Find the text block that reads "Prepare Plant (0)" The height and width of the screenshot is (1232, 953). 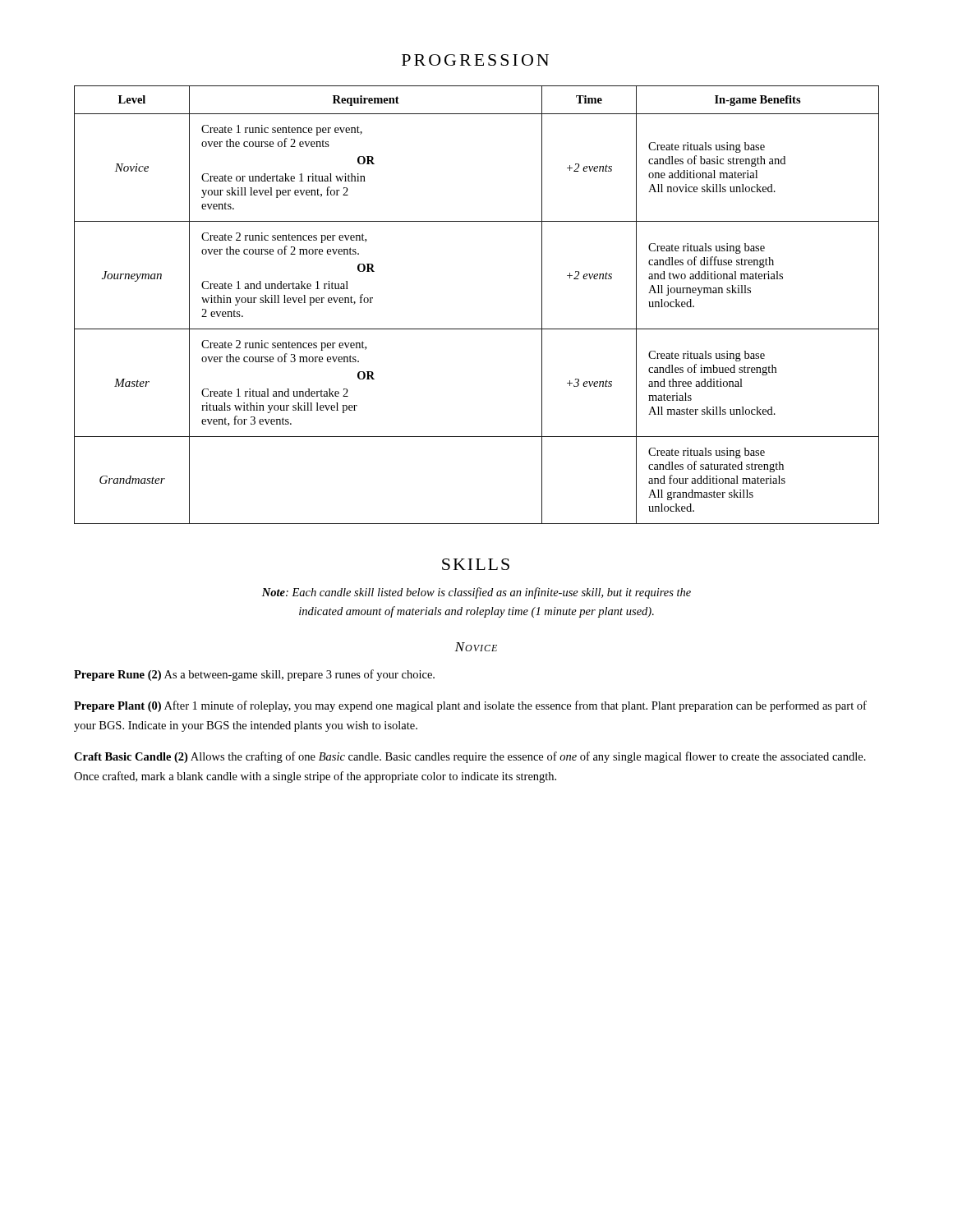tap(470, 716)
